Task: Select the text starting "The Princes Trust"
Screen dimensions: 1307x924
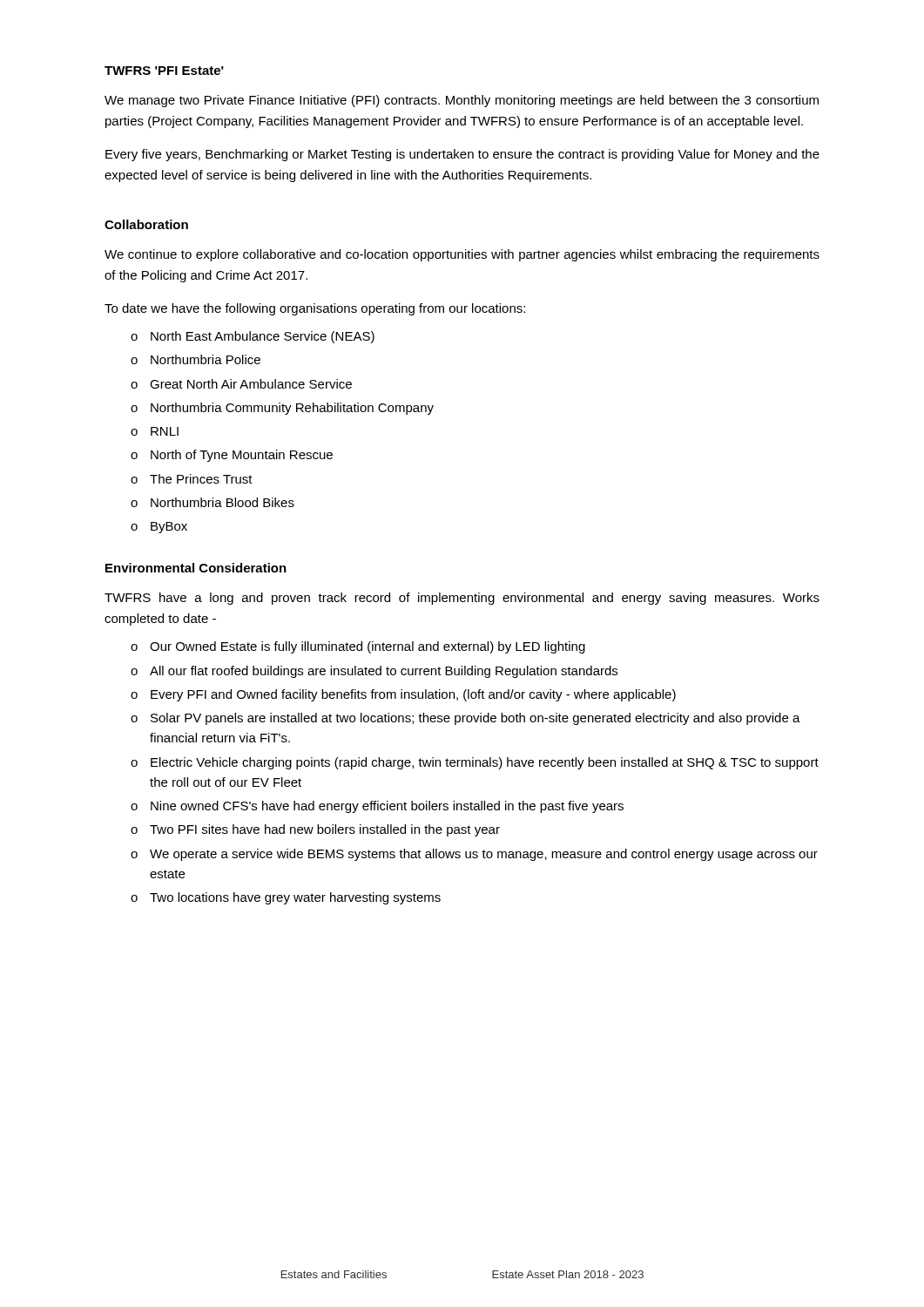Action: point(201,478)
